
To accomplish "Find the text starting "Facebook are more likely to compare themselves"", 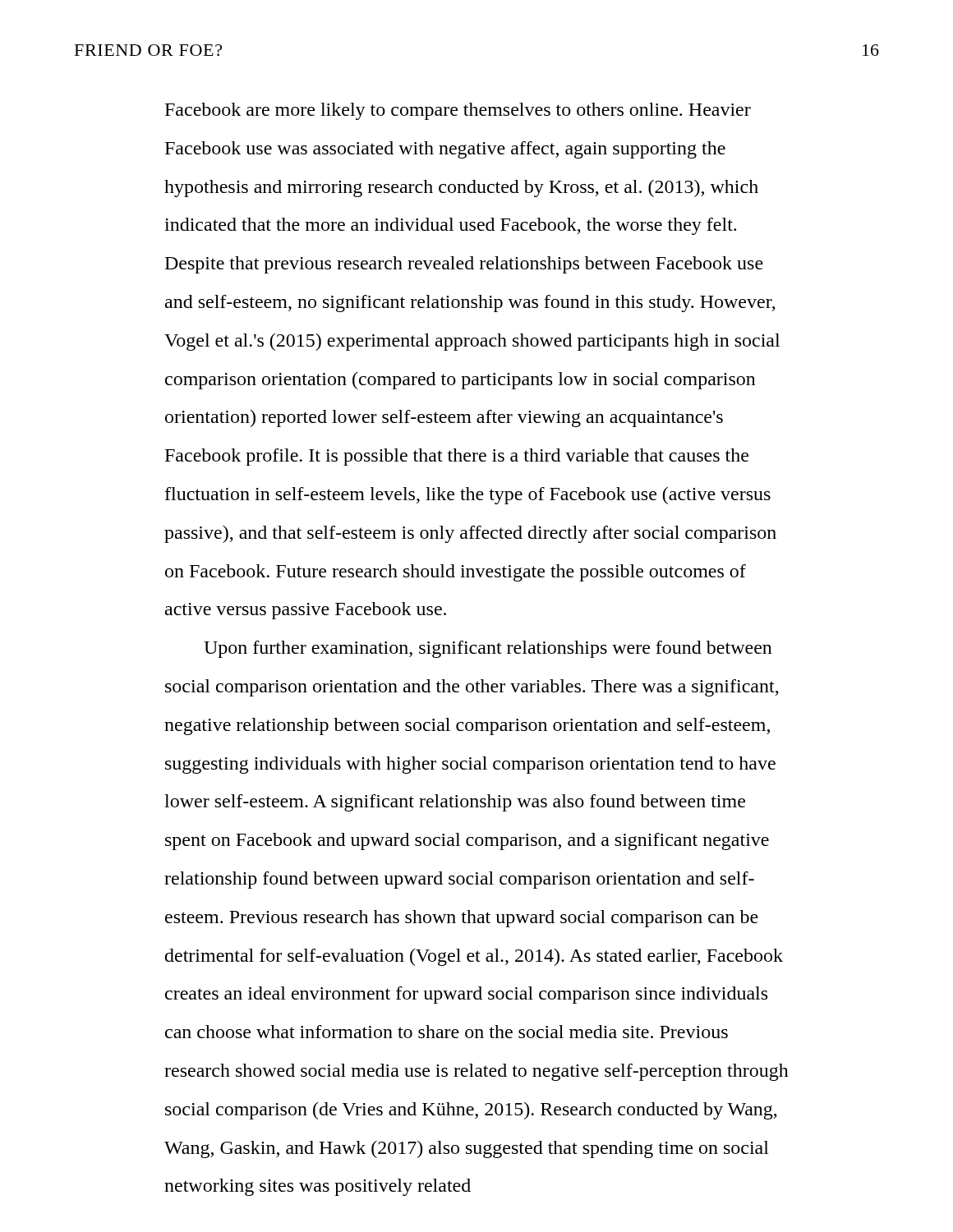I will coord(458,111).
